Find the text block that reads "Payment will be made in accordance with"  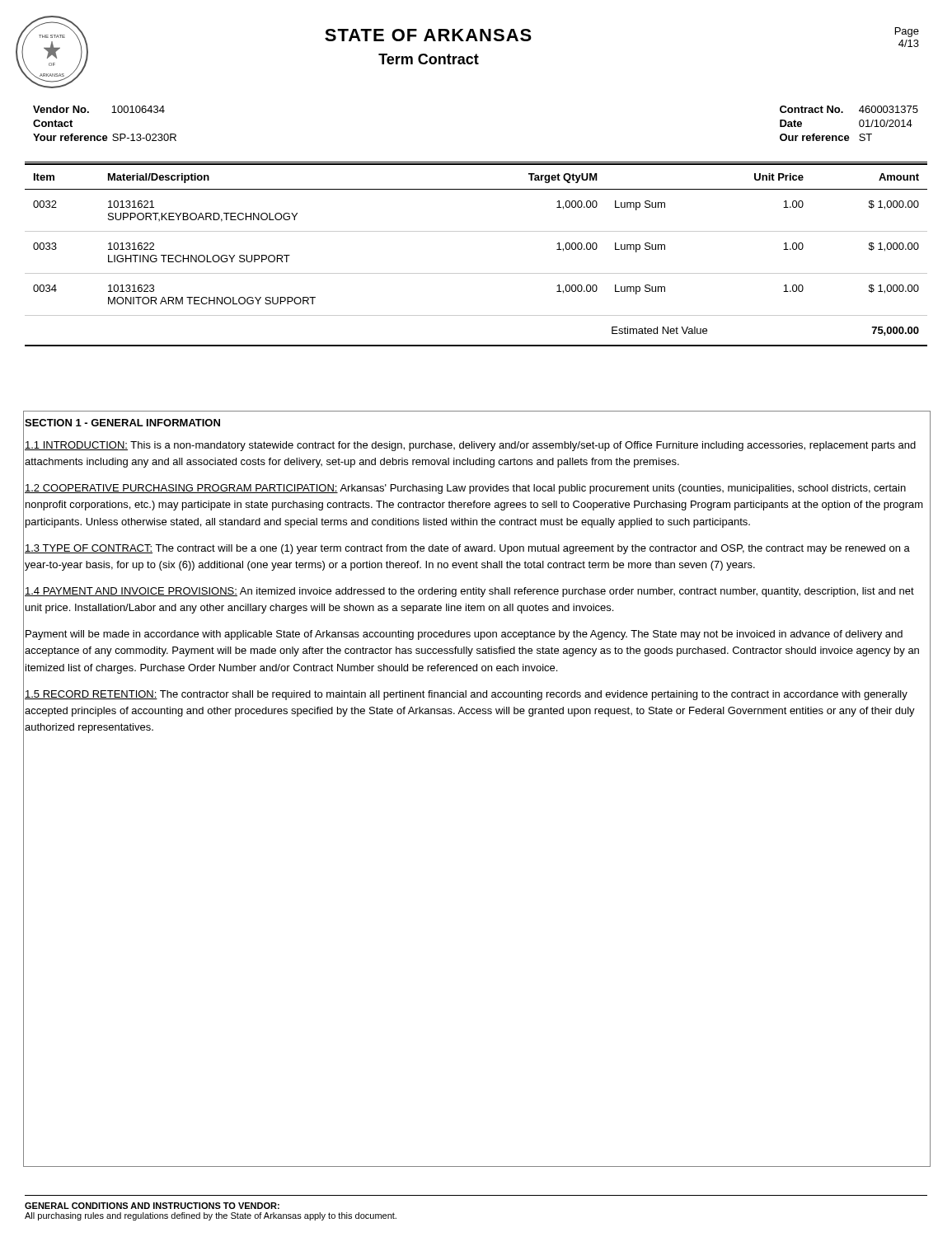click(472, 651)
